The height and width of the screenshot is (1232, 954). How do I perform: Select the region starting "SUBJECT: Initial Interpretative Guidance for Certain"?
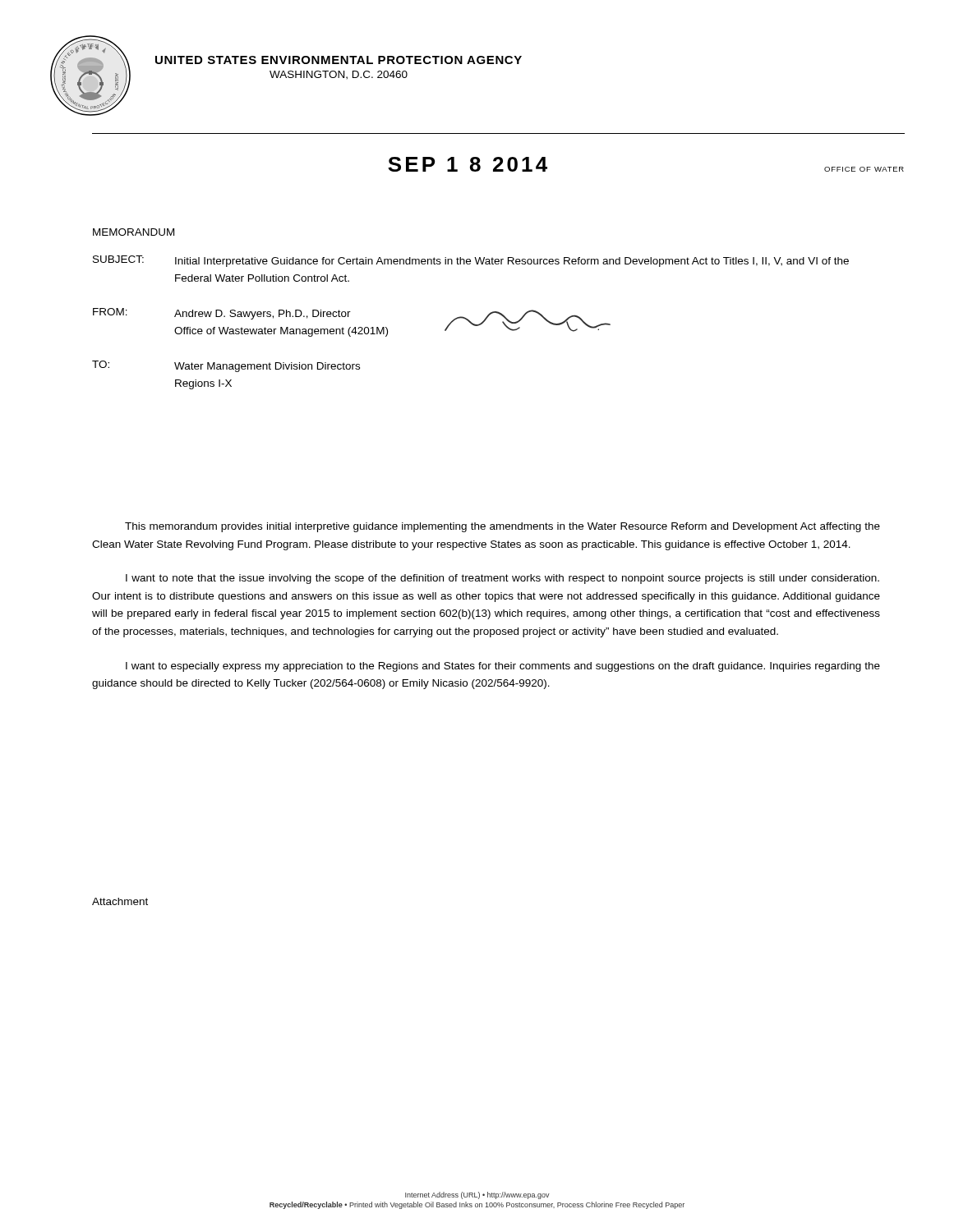486,270
